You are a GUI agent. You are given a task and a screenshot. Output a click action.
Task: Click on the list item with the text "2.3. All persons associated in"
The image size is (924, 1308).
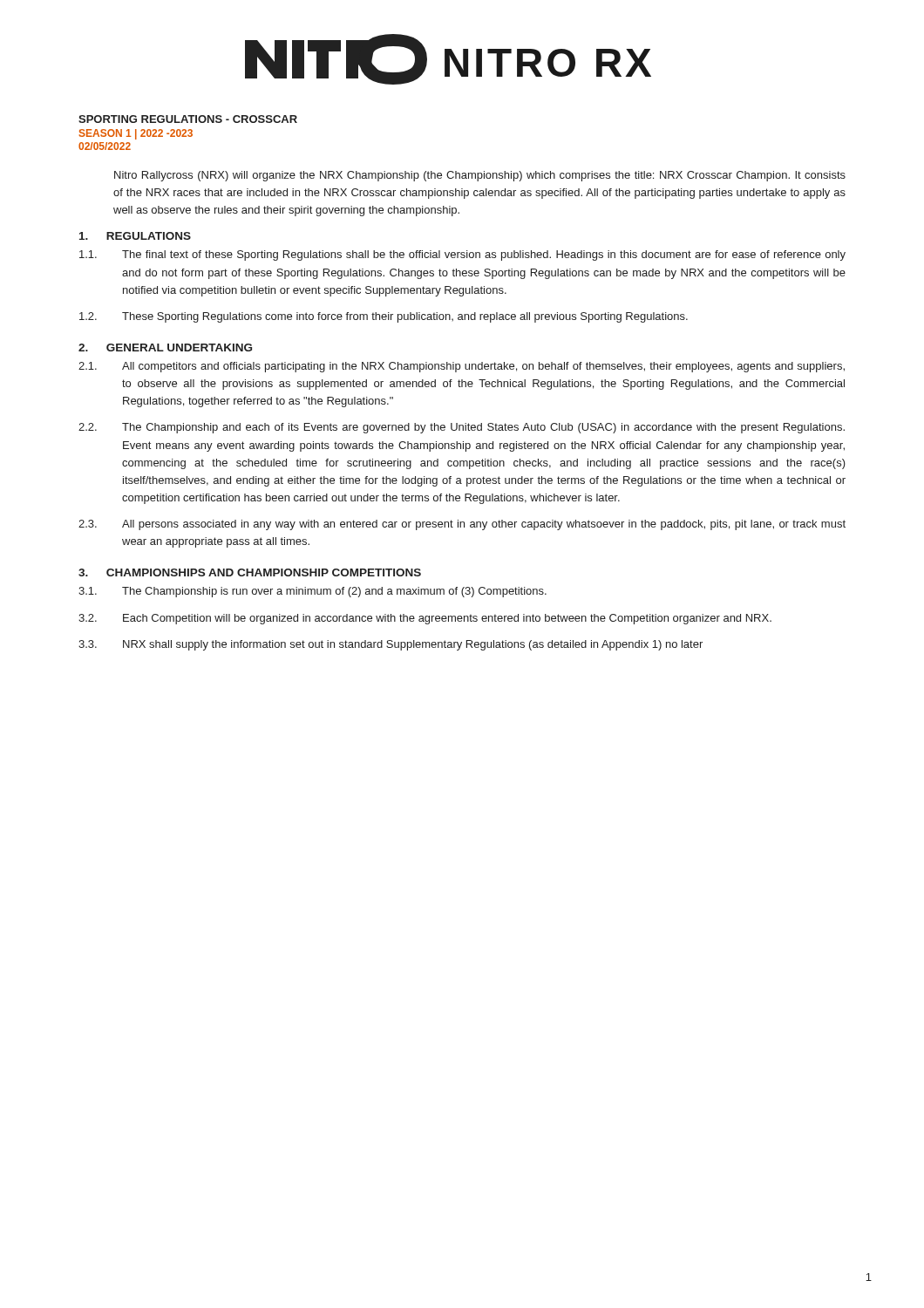click(462, 533)
